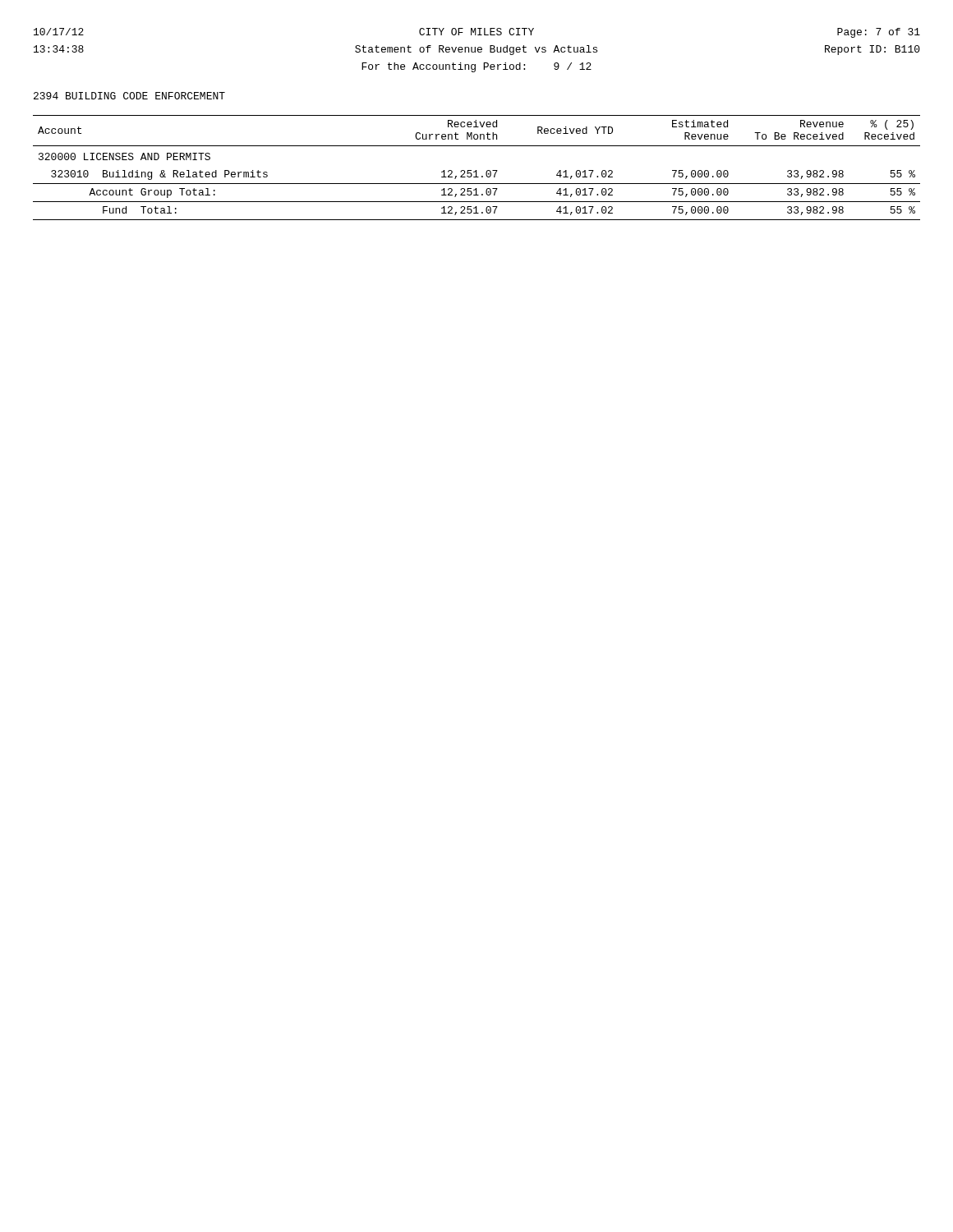Viewport: 953px width, 1232px height.
Task: Point to the passage starting "2394 BUILDING CODE ENFORCEMENT"
Action: [129, 96]
